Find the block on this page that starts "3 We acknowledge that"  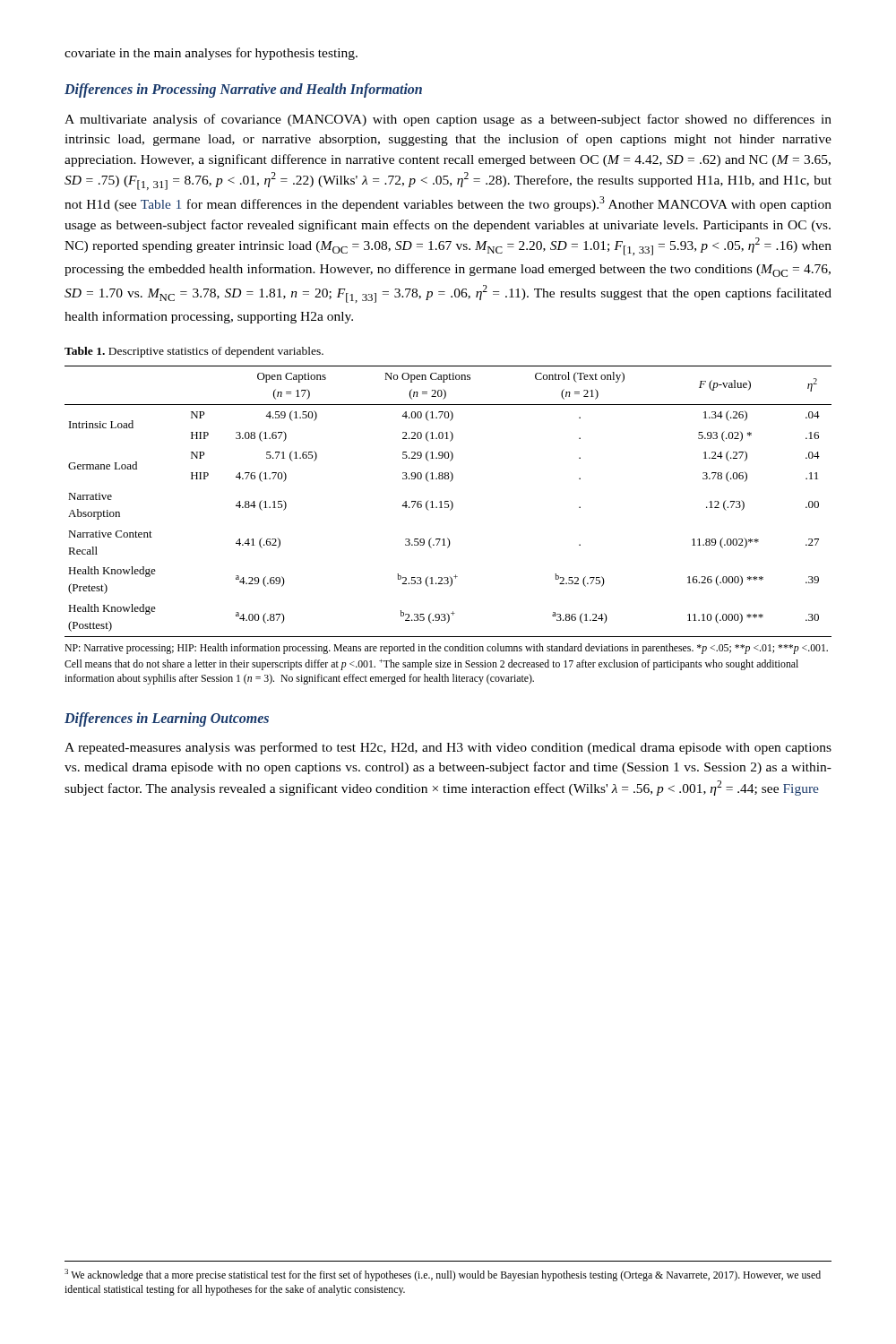tap(443, 1282)
